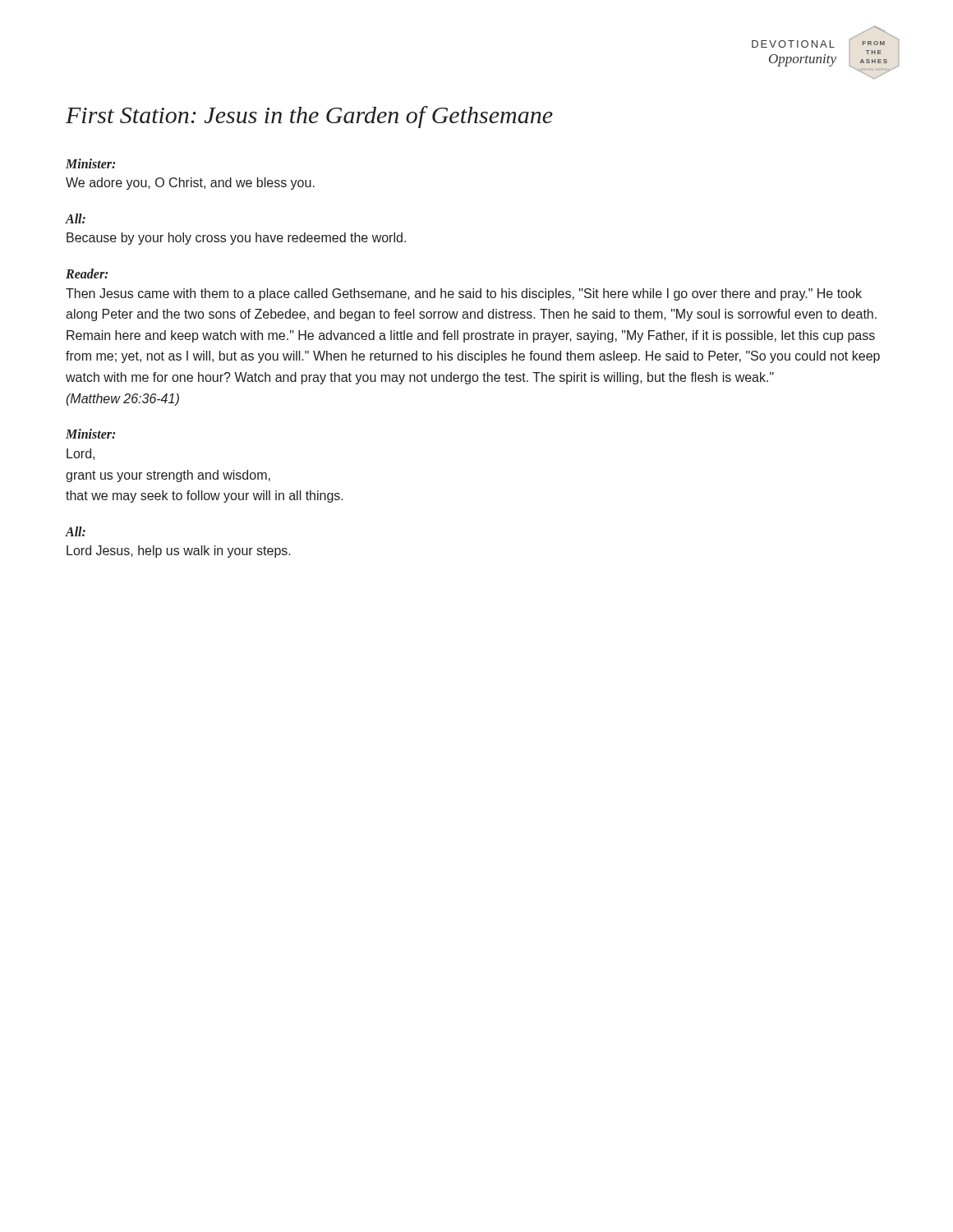Select a logo

click(x=827, y=53)
